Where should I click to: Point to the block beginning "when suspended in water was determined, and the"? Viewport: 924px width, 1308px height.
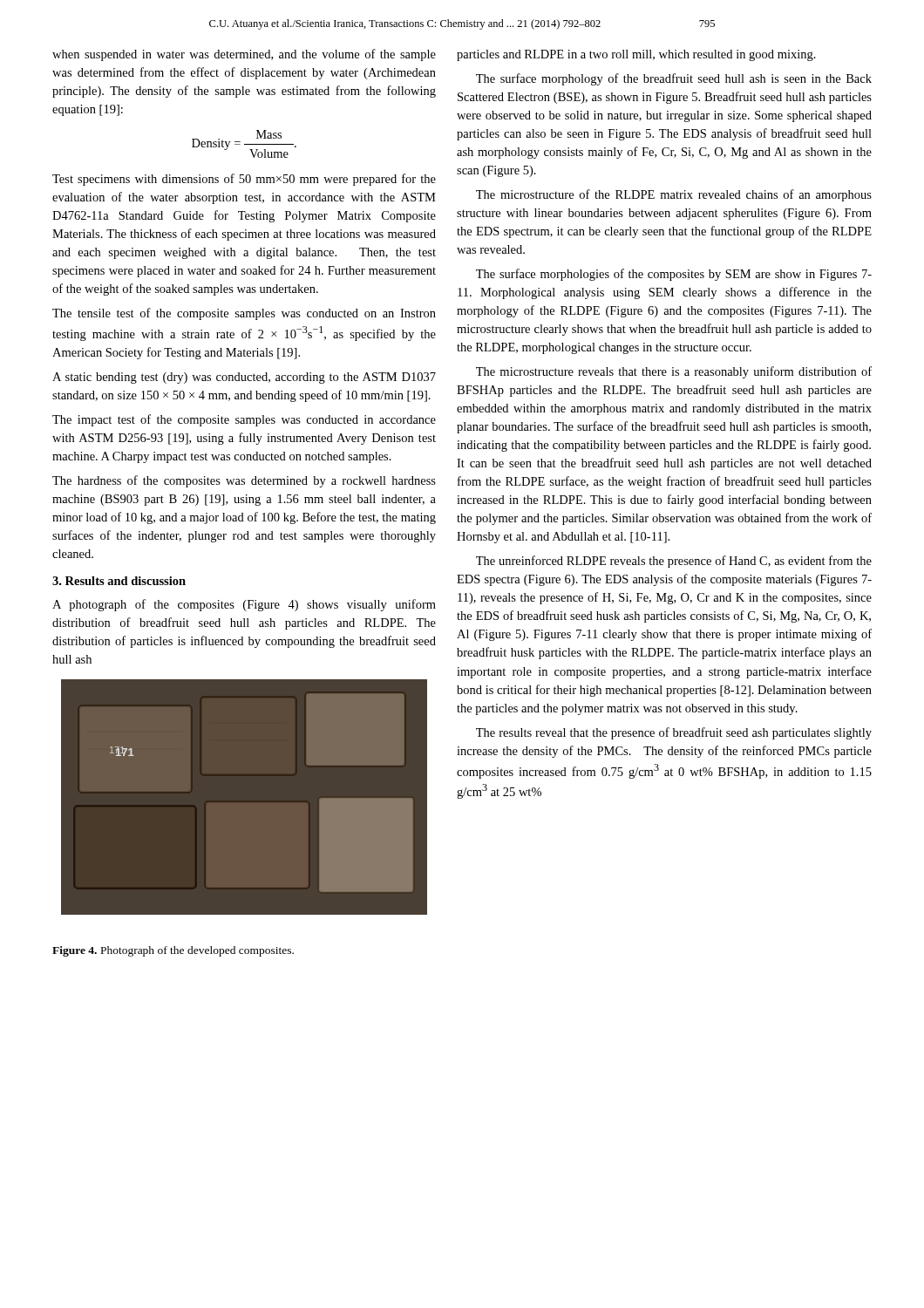[244, 82]
